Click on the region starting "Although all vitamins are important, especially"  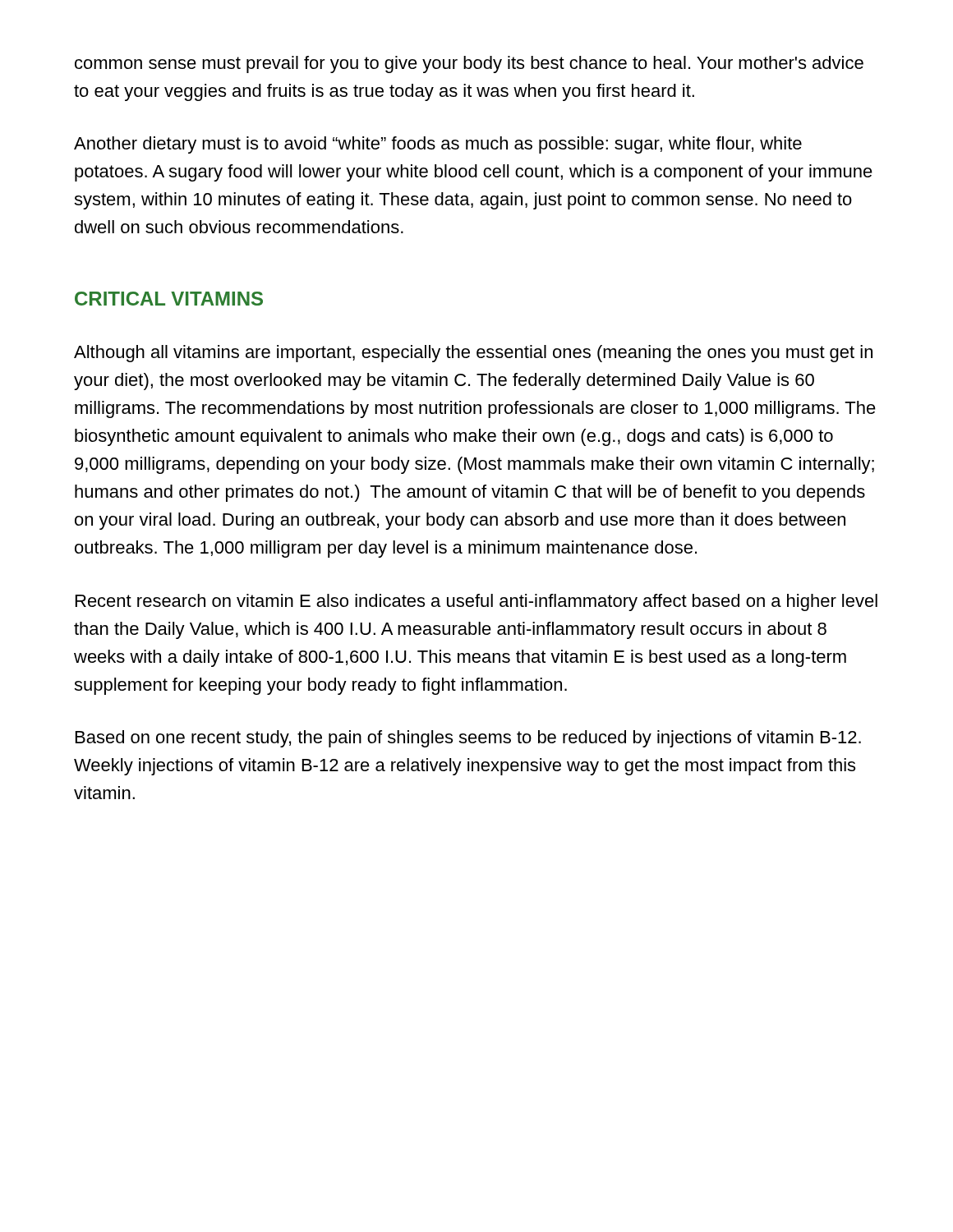click(x=475, y=450)
